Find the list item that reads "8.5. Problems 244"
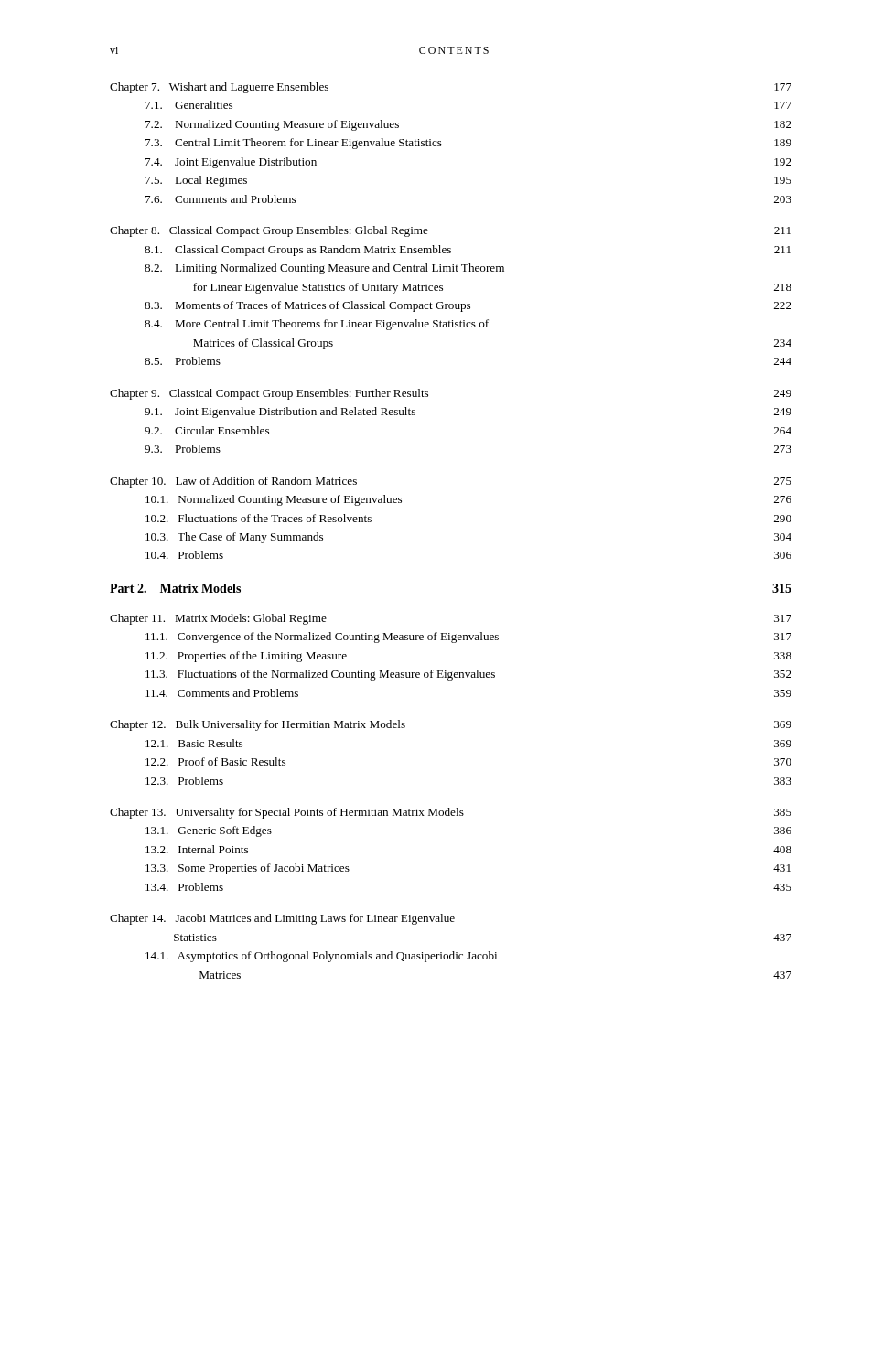The image size is (883, 1372). pos(156,361)
